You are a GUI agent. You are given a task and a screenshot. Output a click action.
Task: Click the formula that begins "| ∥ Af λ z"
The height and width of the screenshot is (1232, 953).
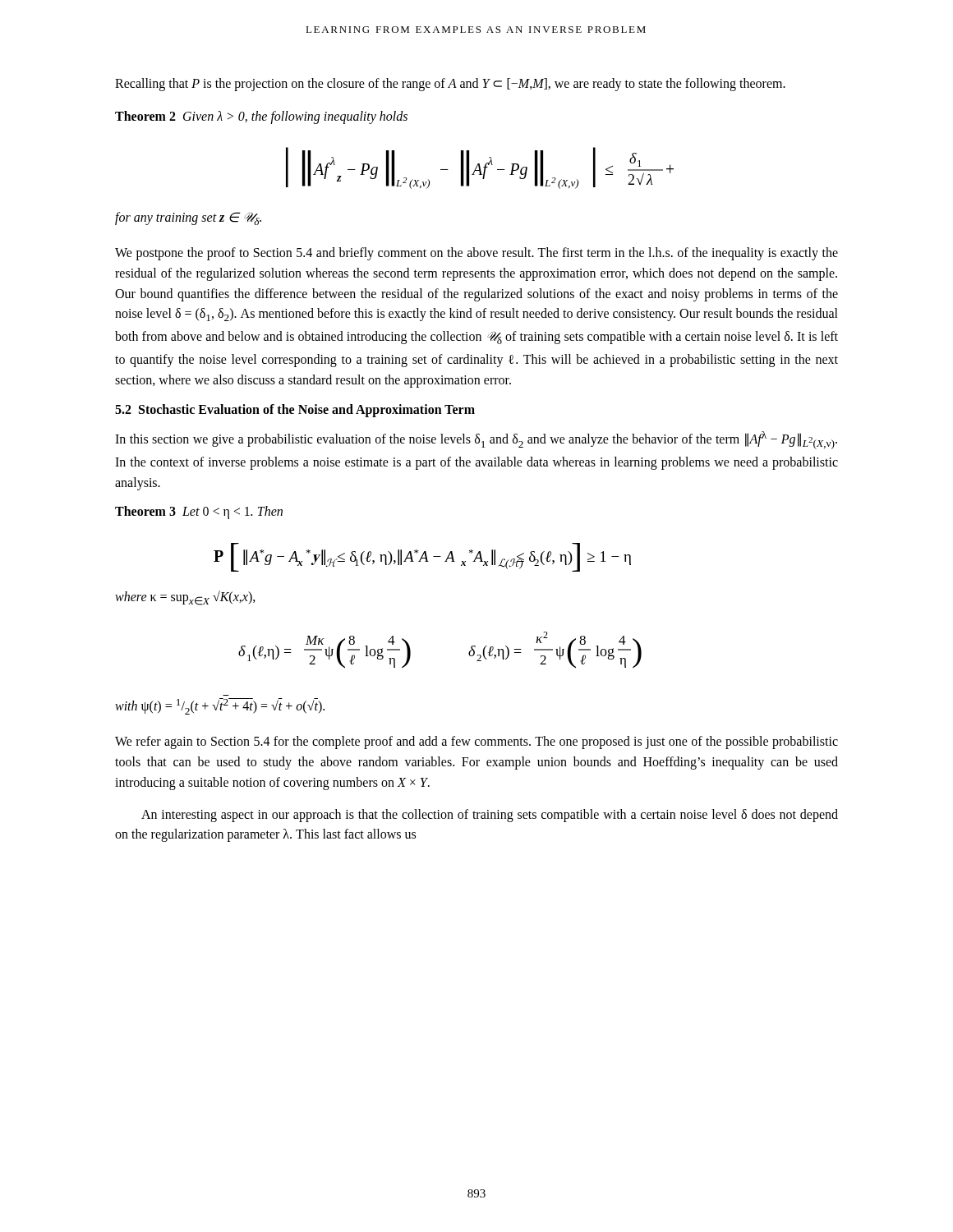[492, 168]
